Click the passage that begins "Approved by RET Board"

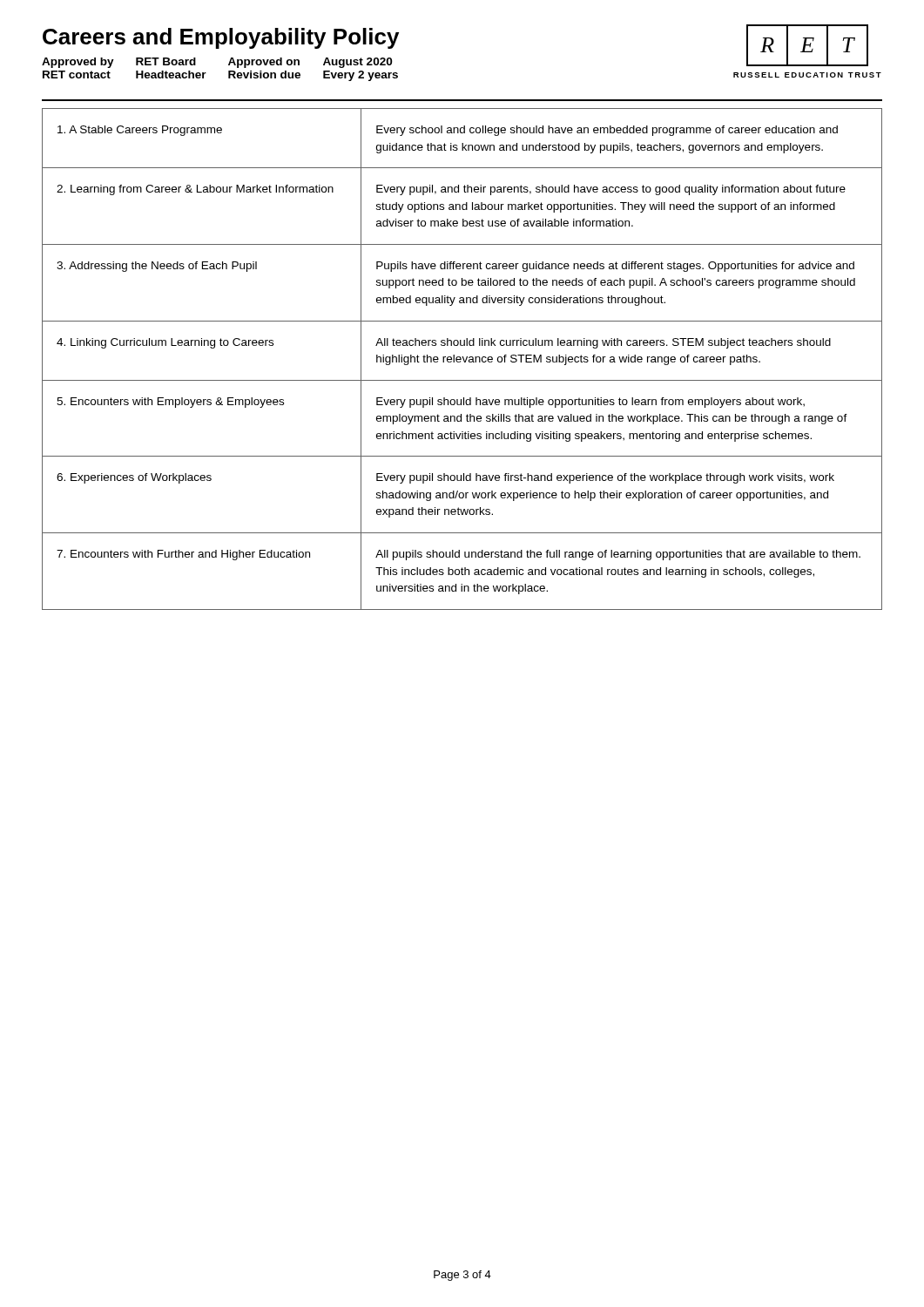click(220, 68)
